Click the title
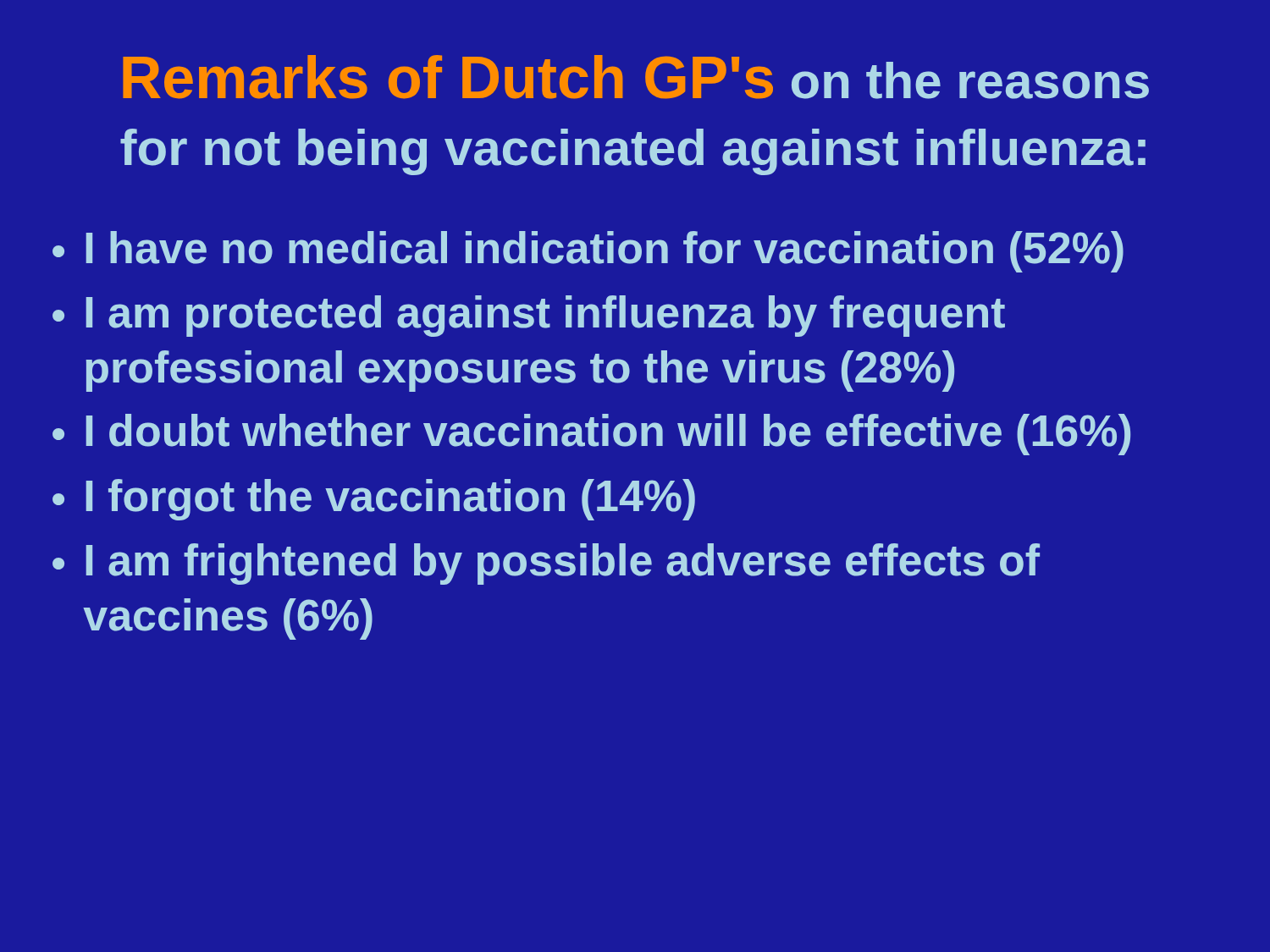The width and height of the screenshot is (1270, 952). click(x=635, y=112)
